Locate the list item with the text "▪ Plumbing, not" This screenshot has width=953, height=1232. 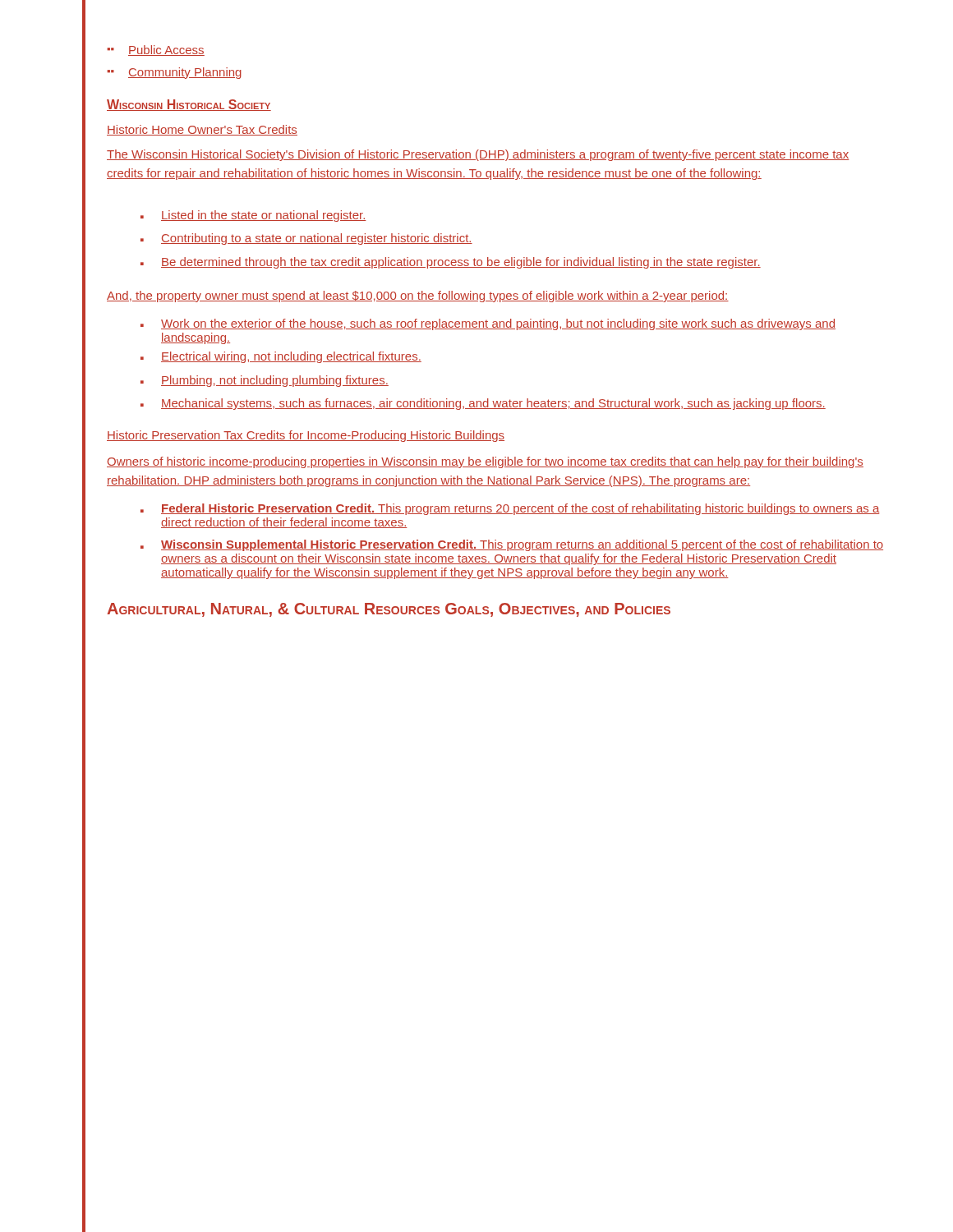coord(264,382)
